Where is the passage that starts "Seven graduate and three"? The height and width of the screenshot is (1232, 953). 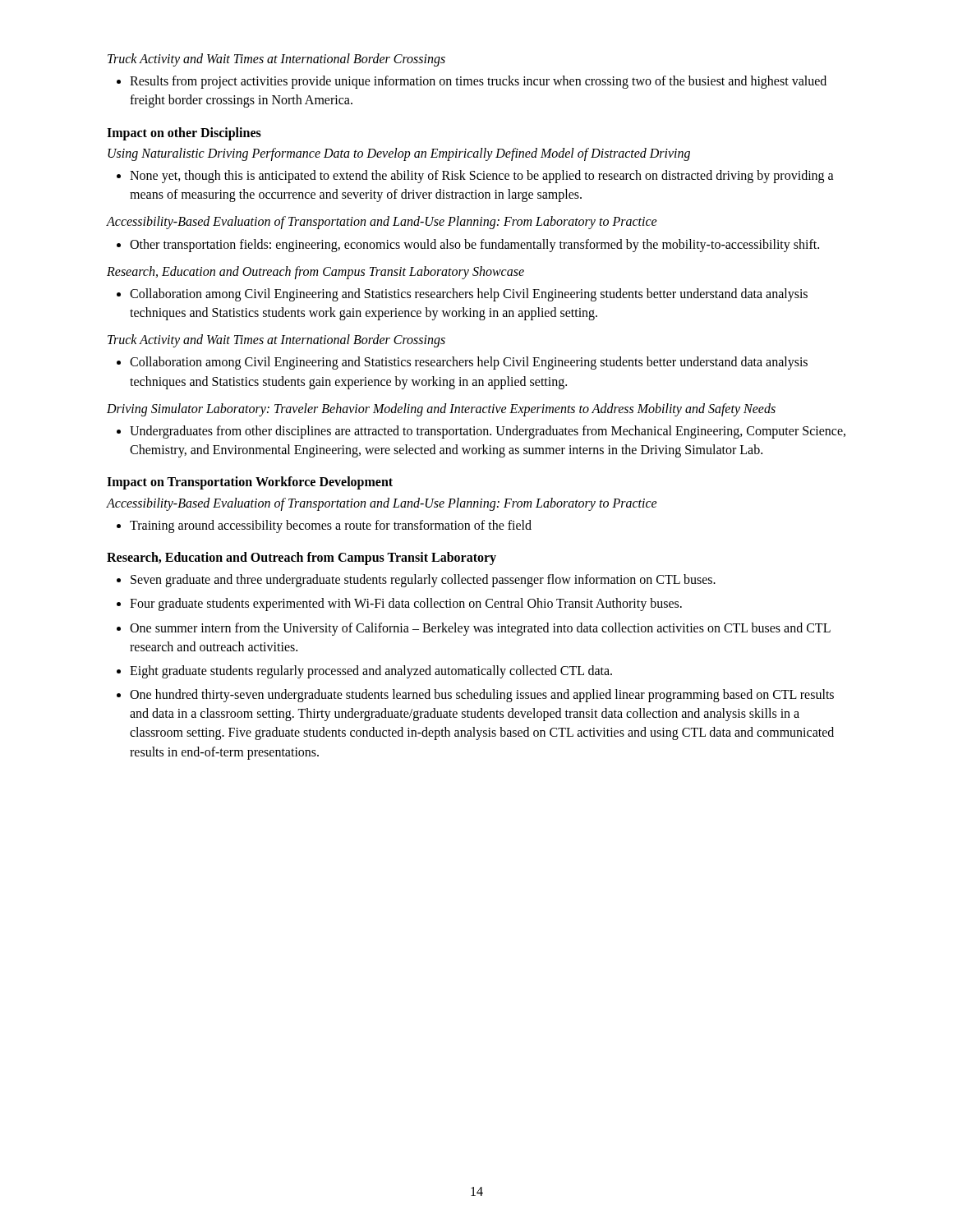476,666
